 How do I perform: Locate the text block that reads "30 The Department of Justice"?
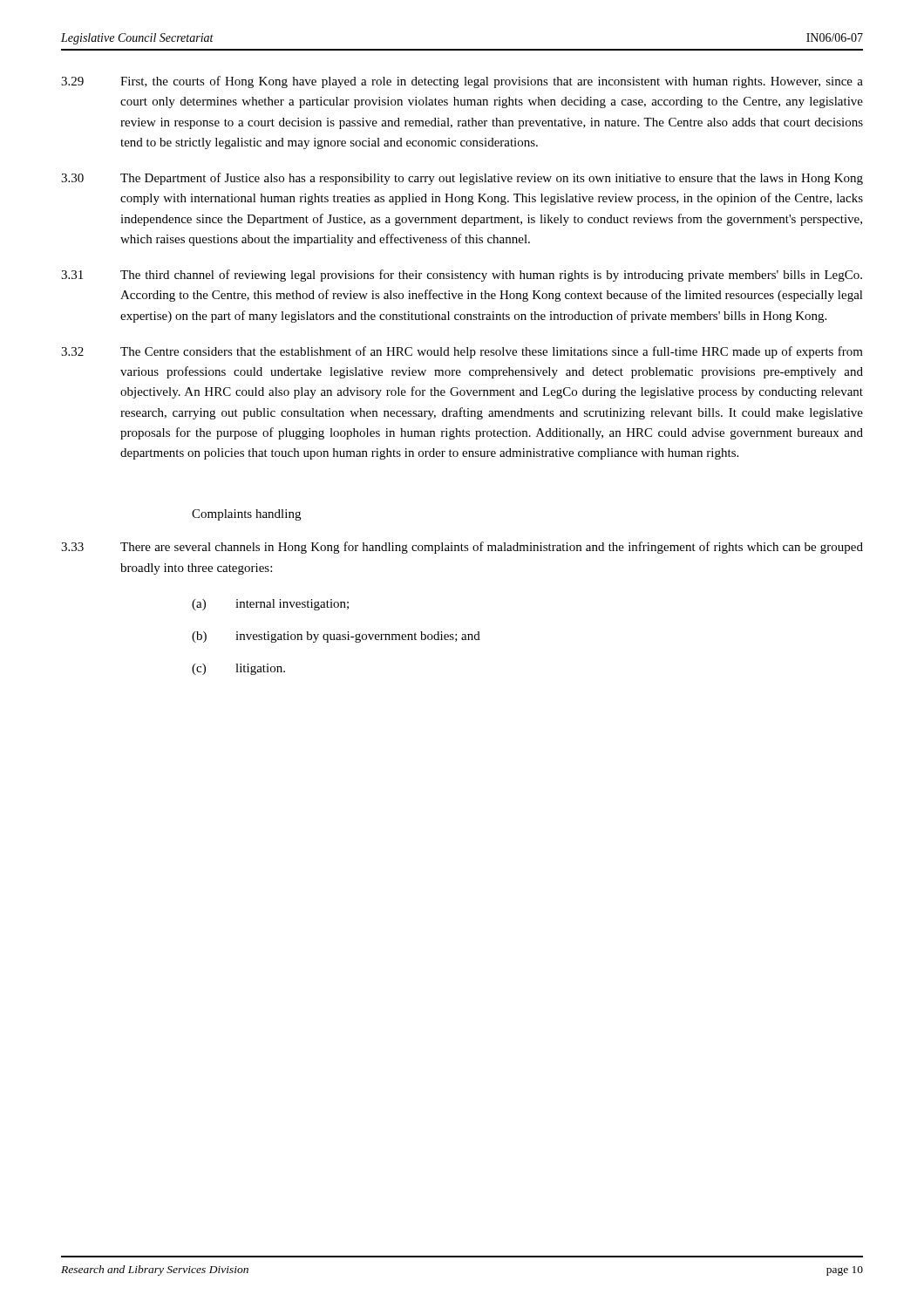pyautogui.click(x=462, y=209)
